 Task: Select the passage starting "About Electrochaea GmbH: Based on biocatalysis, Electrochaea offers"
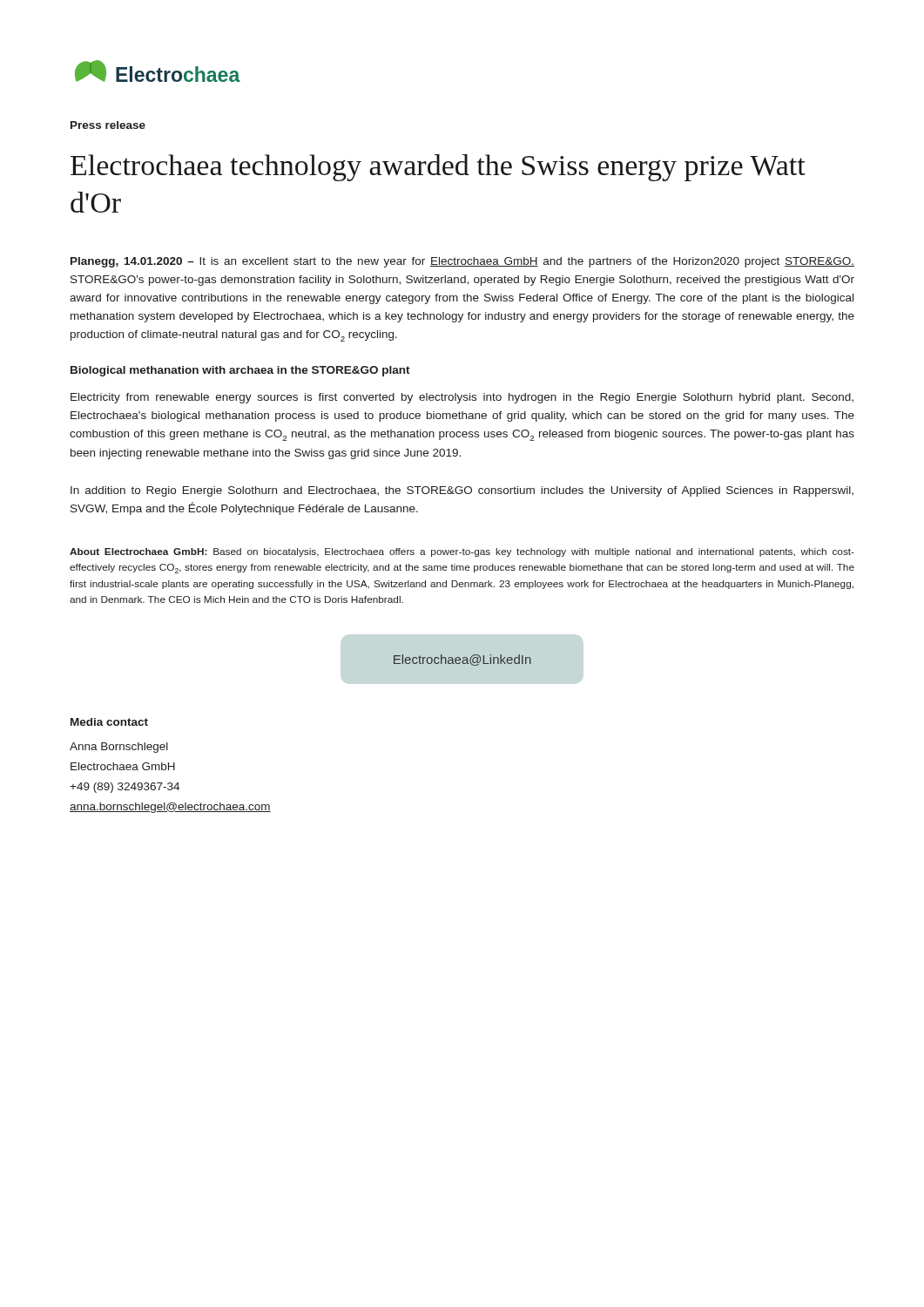coord(462,575)
